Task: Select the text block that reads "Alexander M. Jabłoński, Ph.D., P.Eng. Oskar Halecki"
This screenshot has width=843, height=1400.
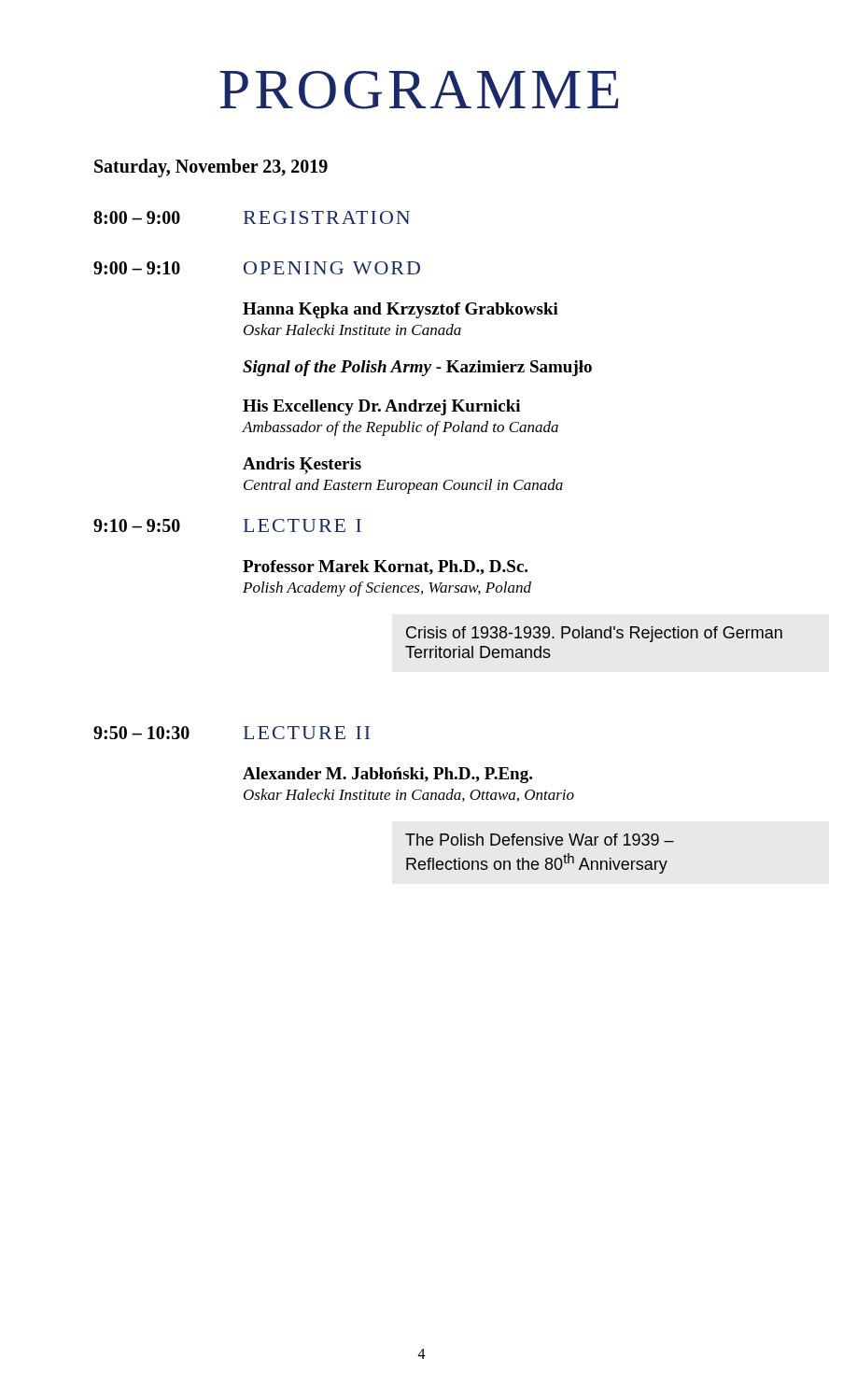Action: tap(496, 784)
